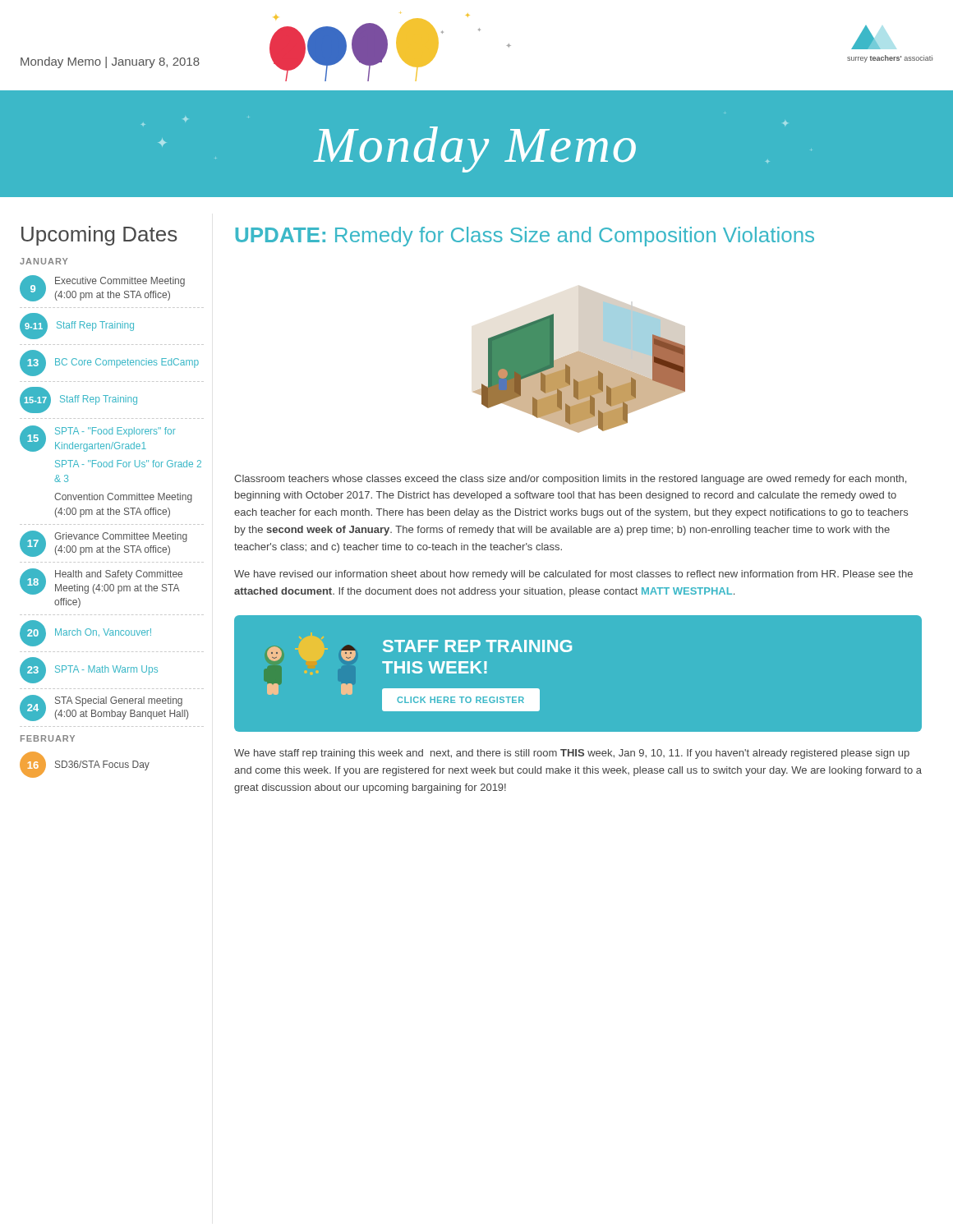Find the passage starting "Upcoming Dates"
Screen dimensions: 1232x953
(107, 232)
